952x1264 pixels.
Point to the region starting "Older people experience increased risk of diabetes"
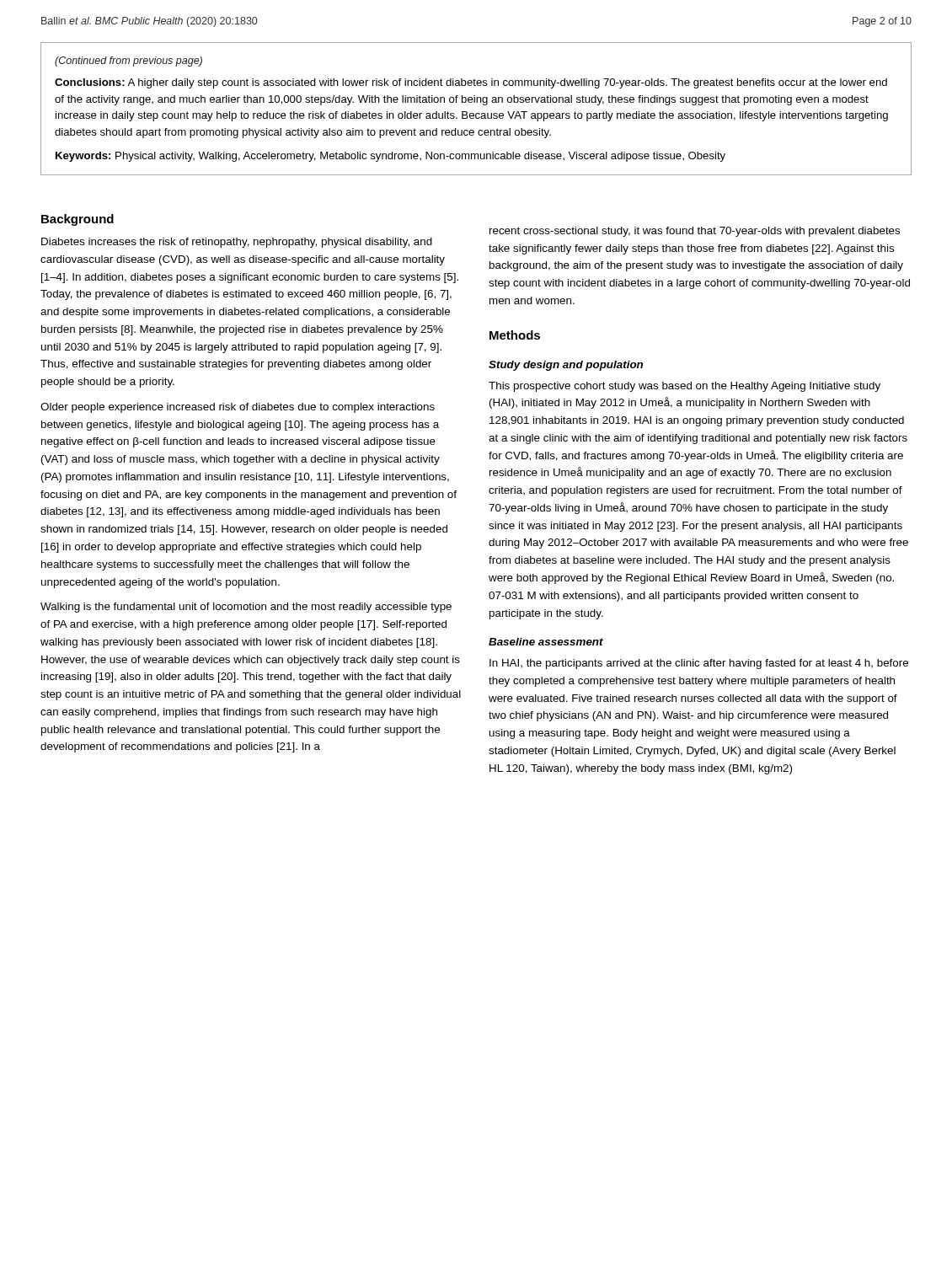point(252,495)
